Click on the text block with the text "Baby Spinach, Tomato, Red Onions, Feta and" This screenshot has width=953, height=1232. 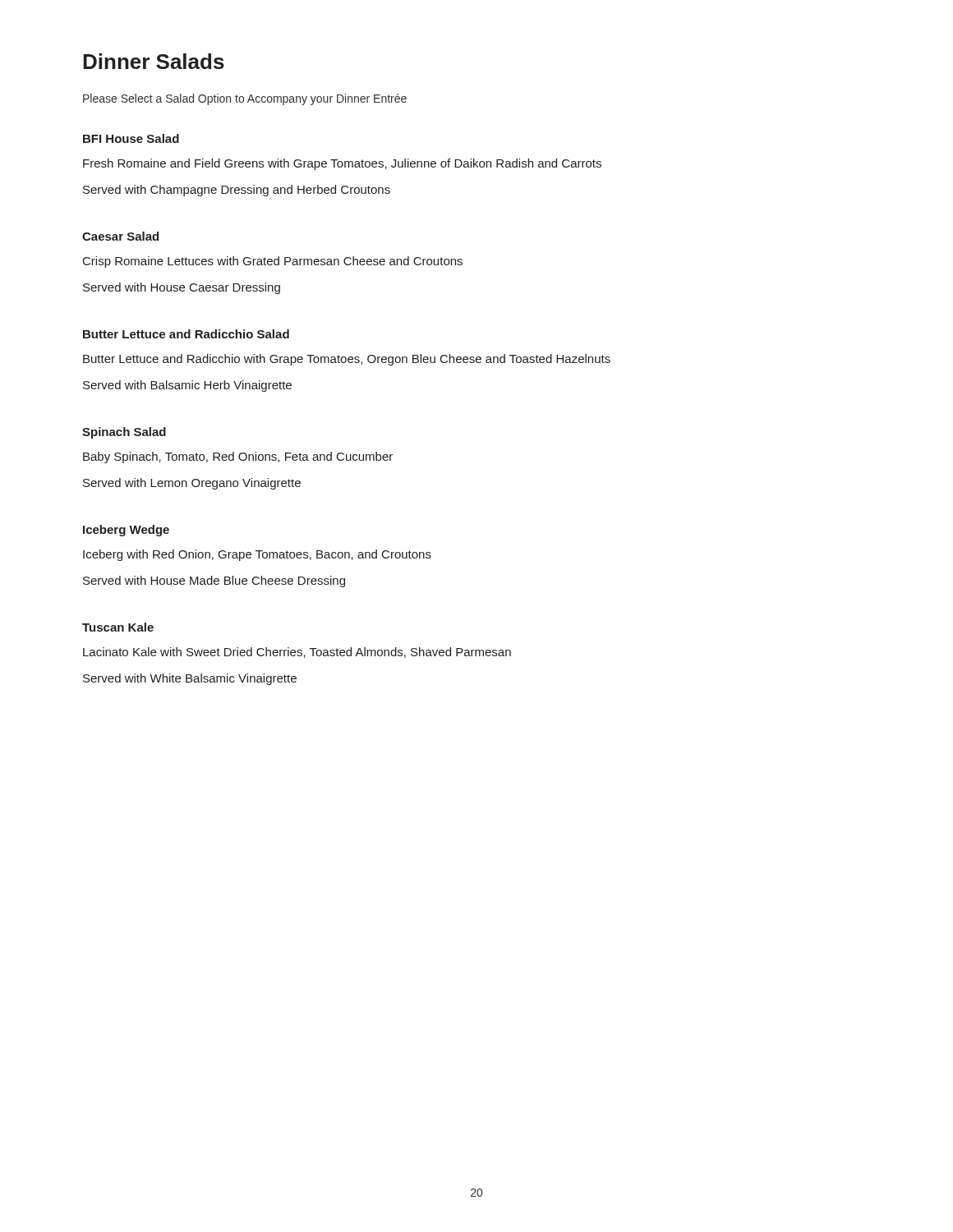point(238,456)
